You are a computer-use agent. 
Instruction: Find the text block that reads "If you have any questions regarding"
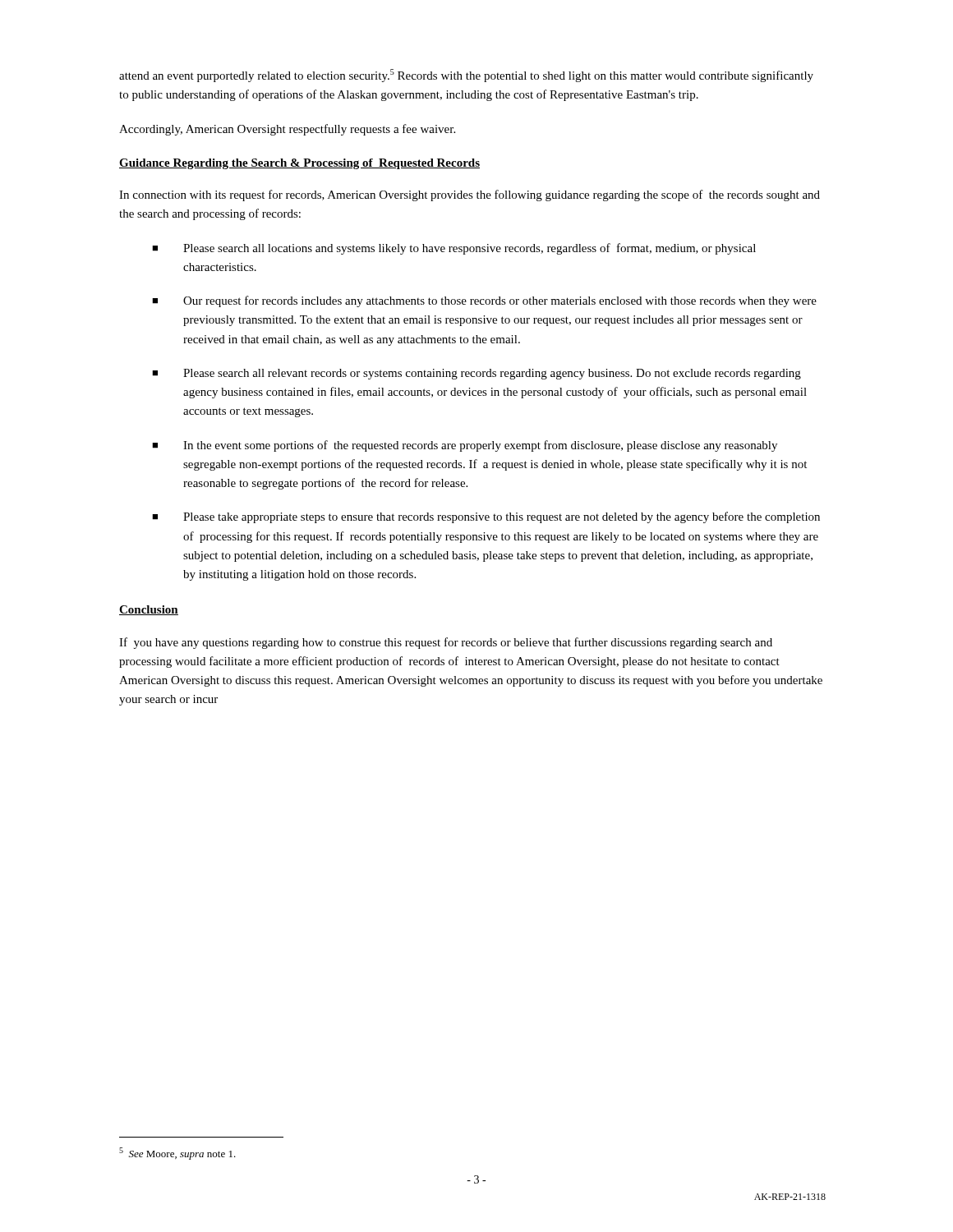471,671
